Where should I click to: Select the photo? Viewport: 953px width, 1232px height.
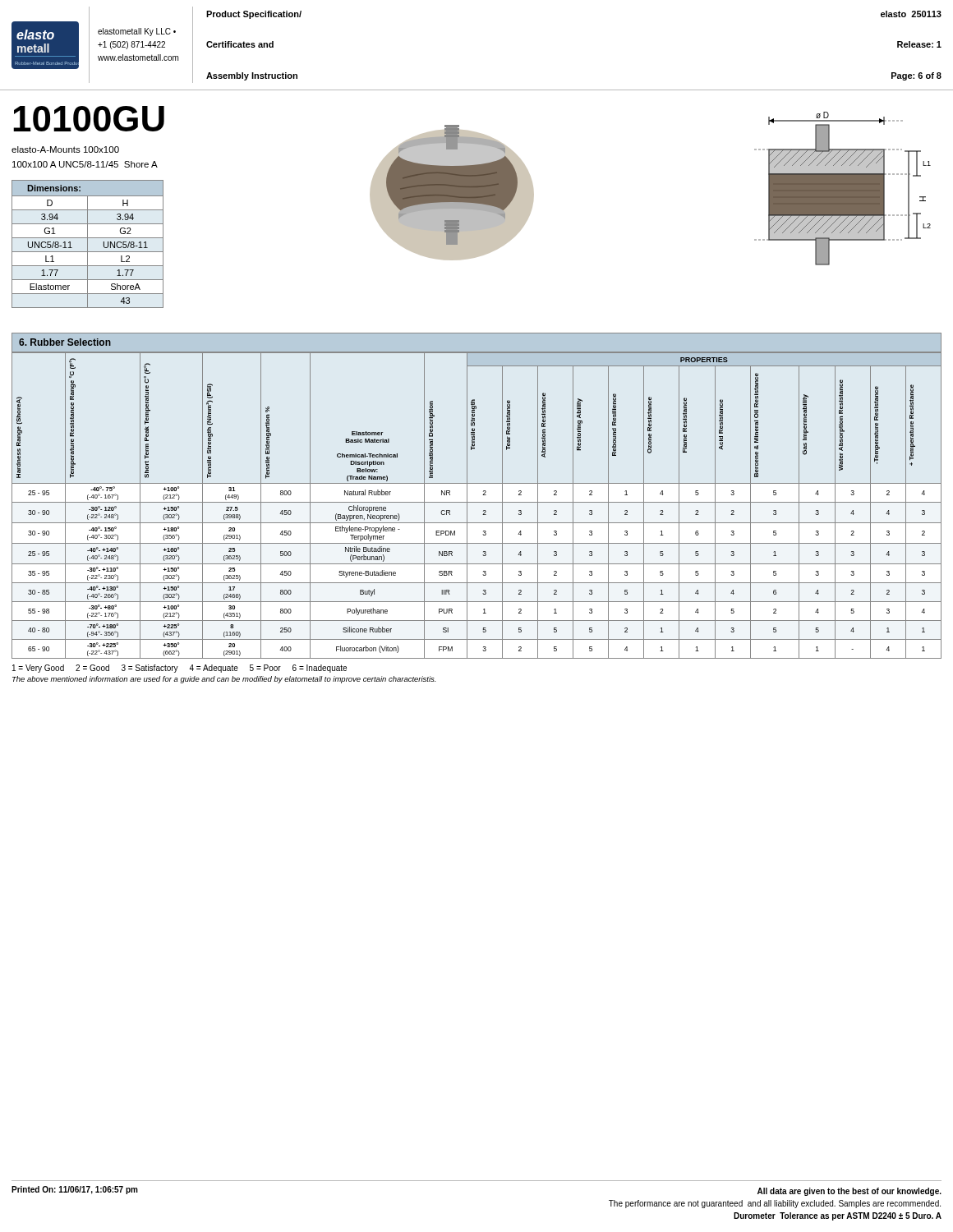tap(452, 193)
